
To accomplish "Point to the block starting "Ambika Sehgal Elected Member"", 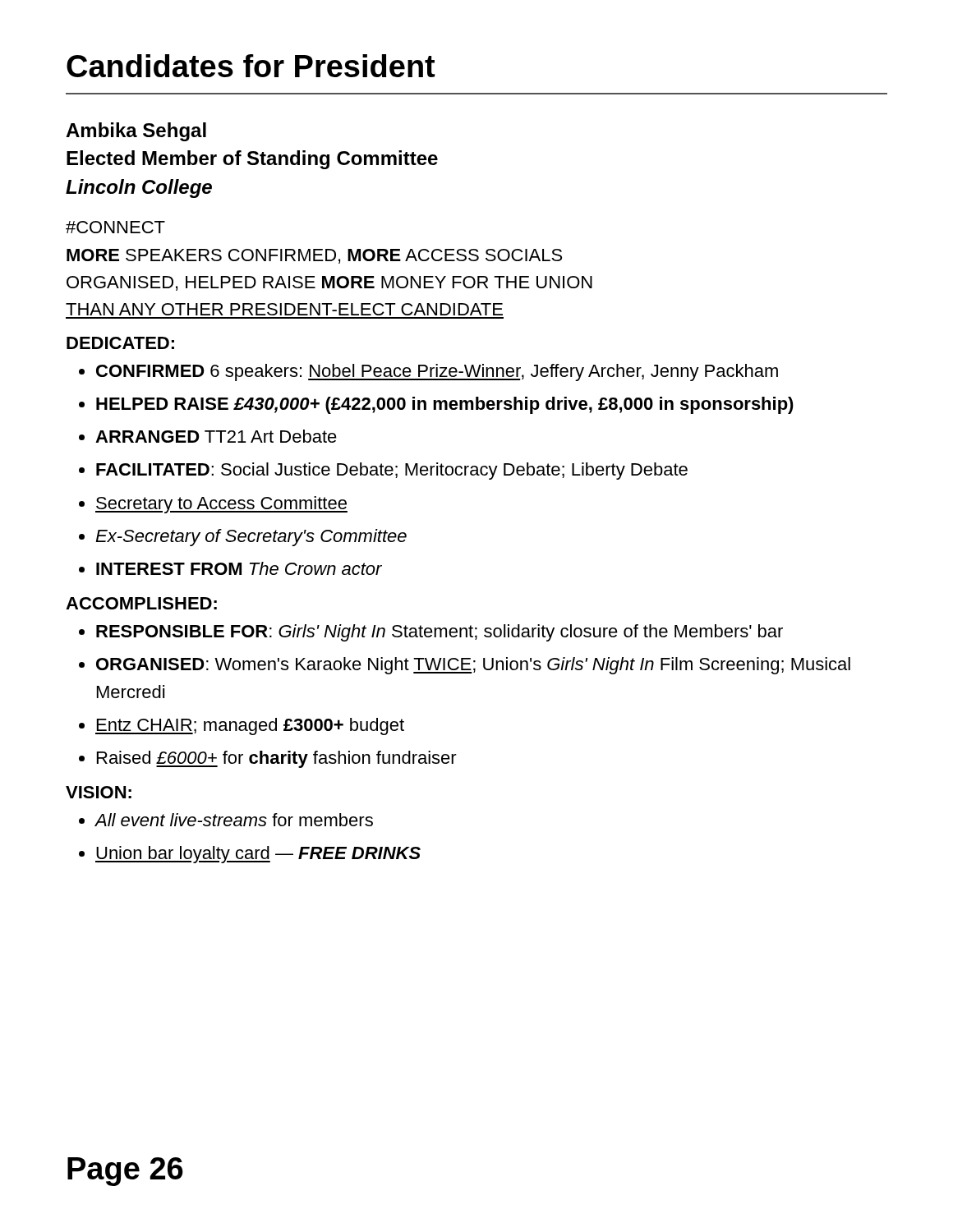I will tap(136, 132).
